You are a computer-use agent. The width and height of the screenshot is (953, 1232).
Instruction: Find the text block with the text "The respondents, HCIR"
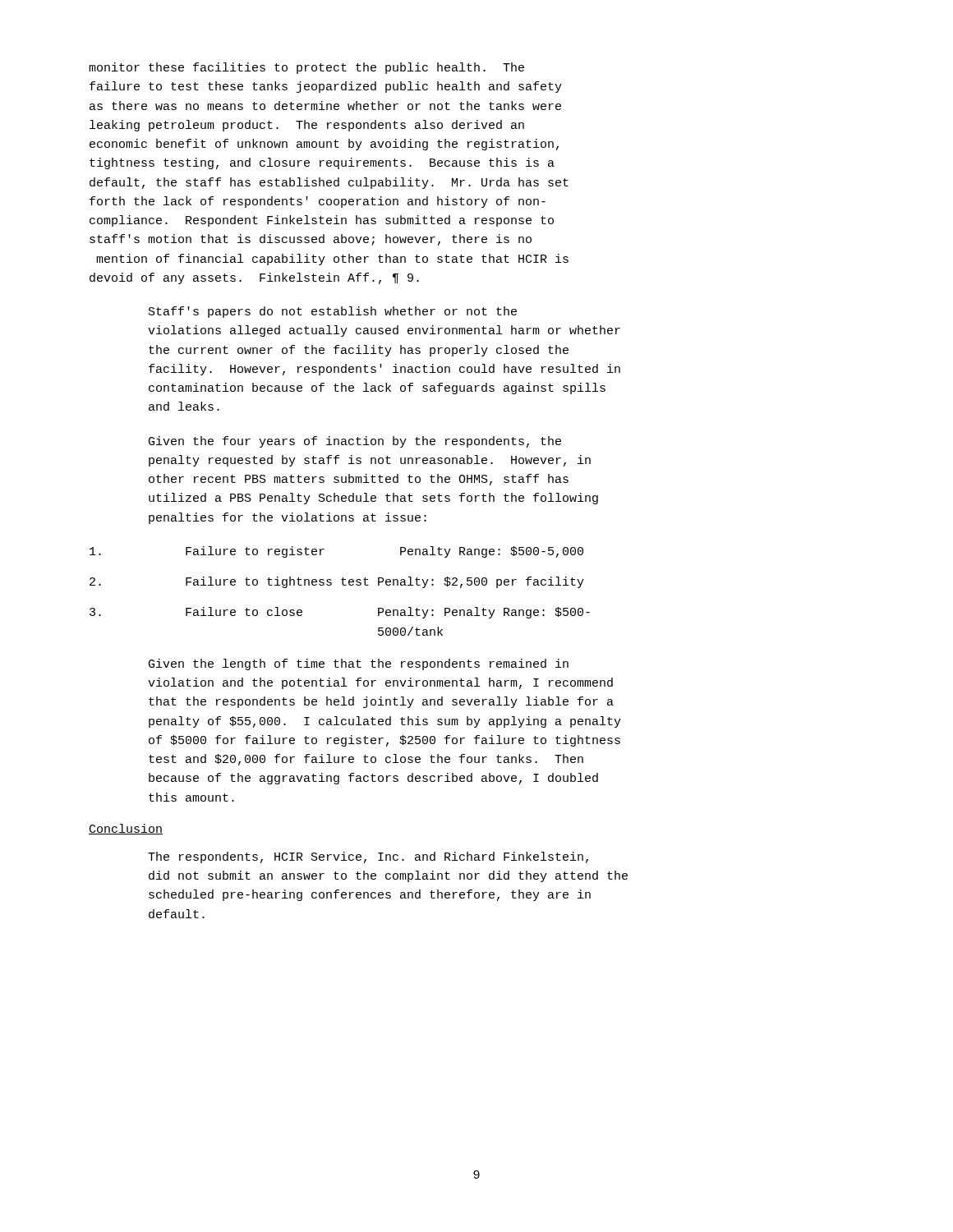388,886
